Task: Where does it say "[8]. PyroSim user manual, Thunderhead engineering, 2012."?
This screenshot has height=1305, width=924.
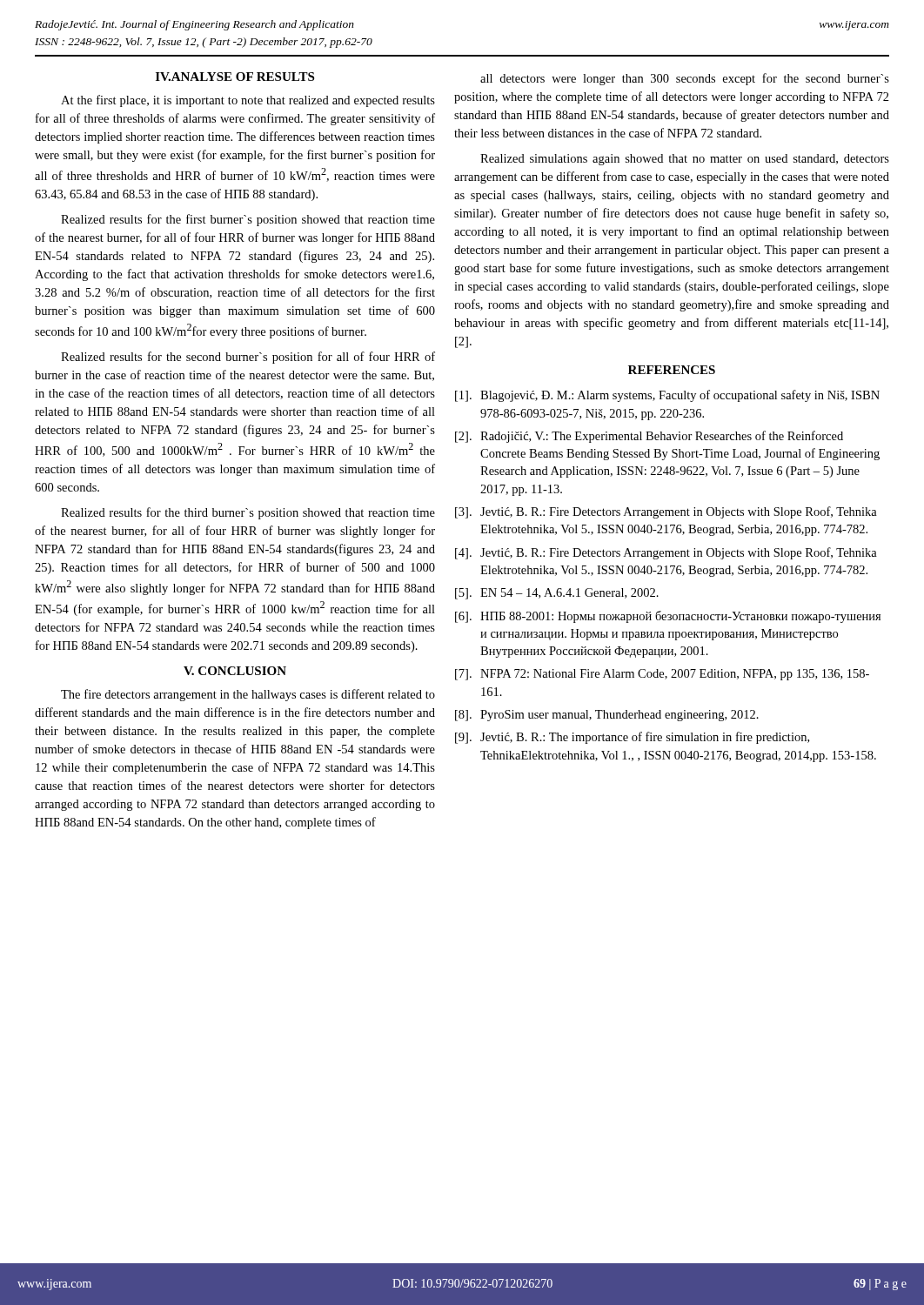Action: pos(672,714)
